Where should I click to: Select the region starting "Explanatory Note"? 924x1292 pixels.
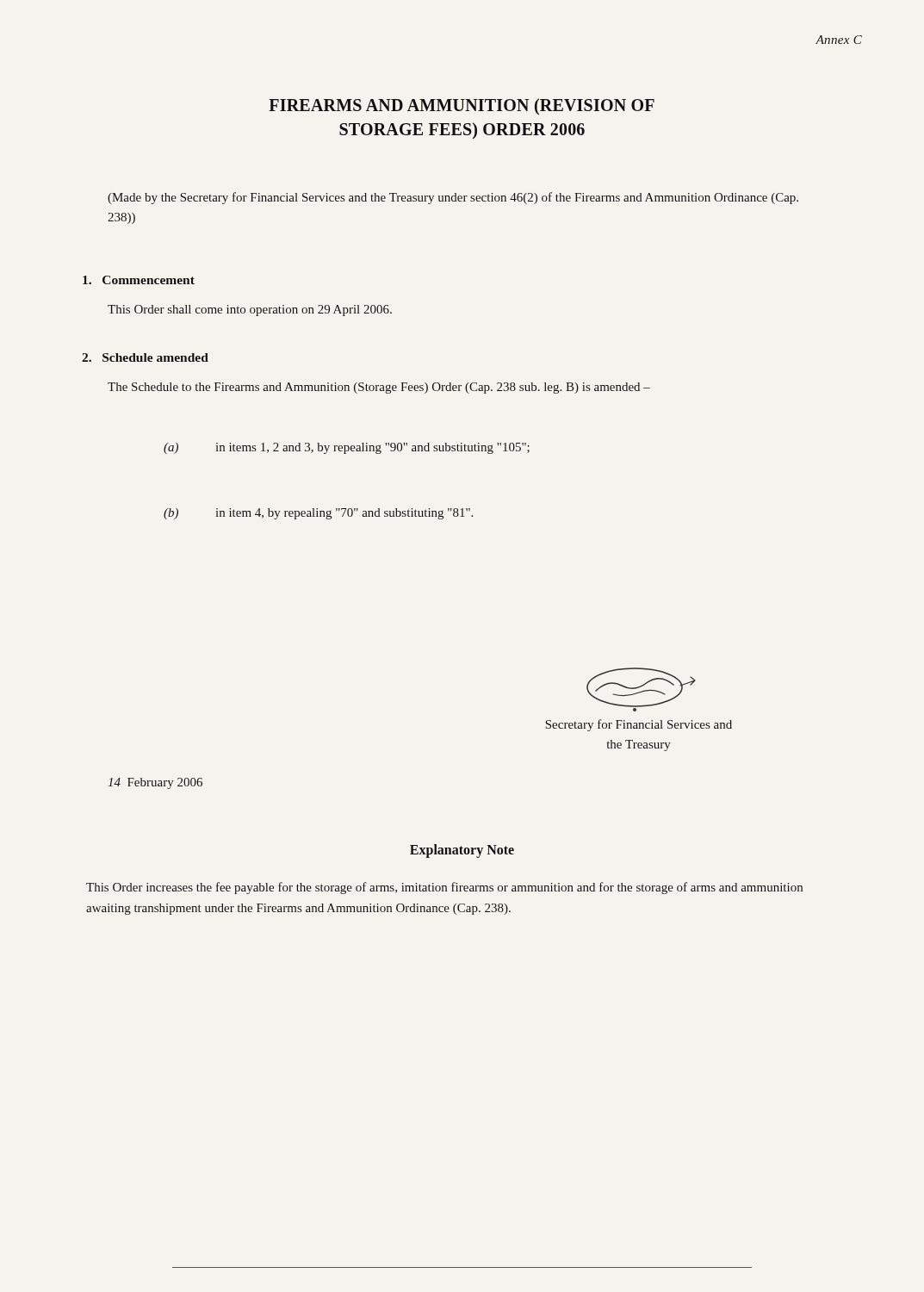point(462,850)
